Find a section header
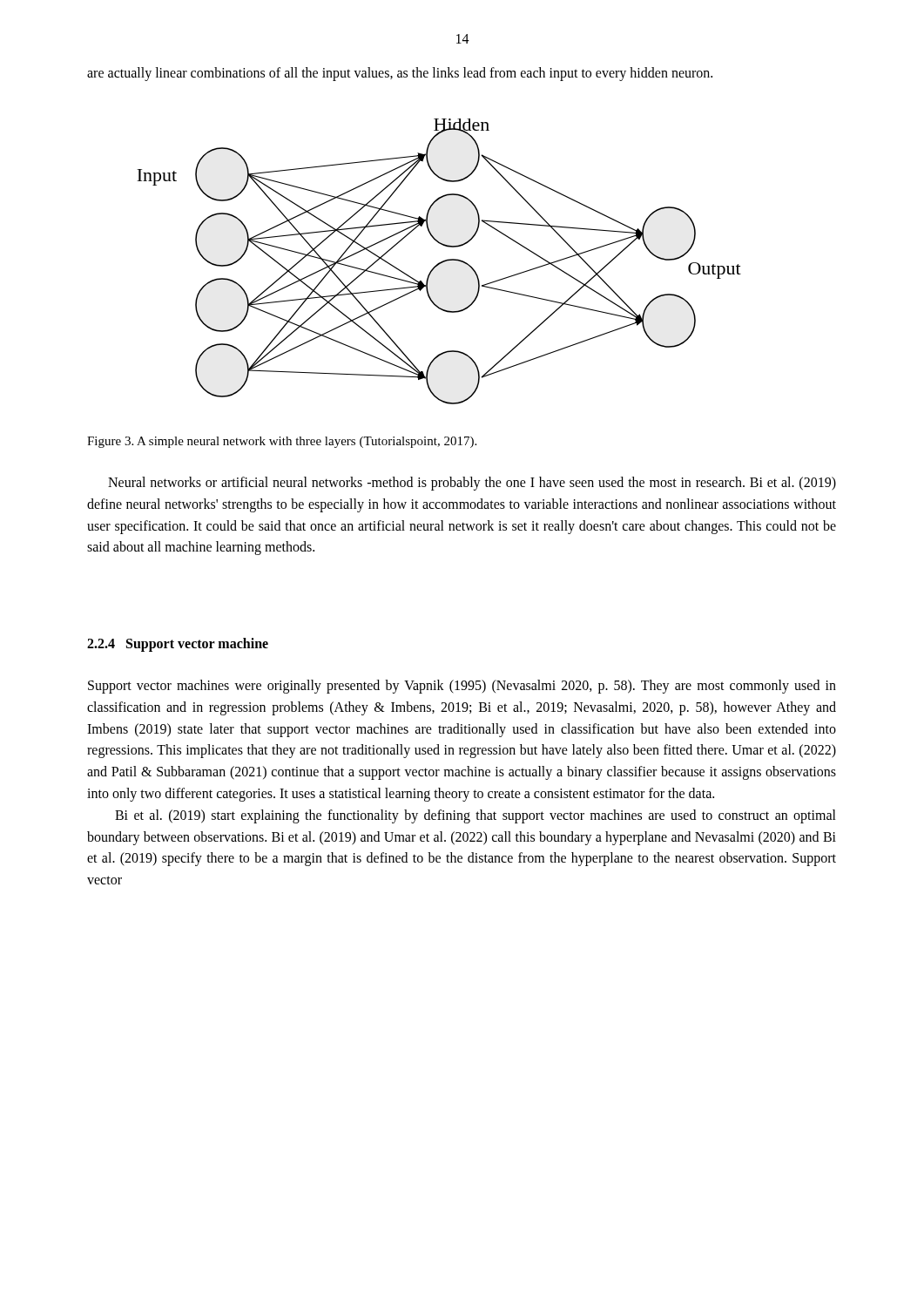The width and height of the screenshot is (924, 1307). pos(178,644)
